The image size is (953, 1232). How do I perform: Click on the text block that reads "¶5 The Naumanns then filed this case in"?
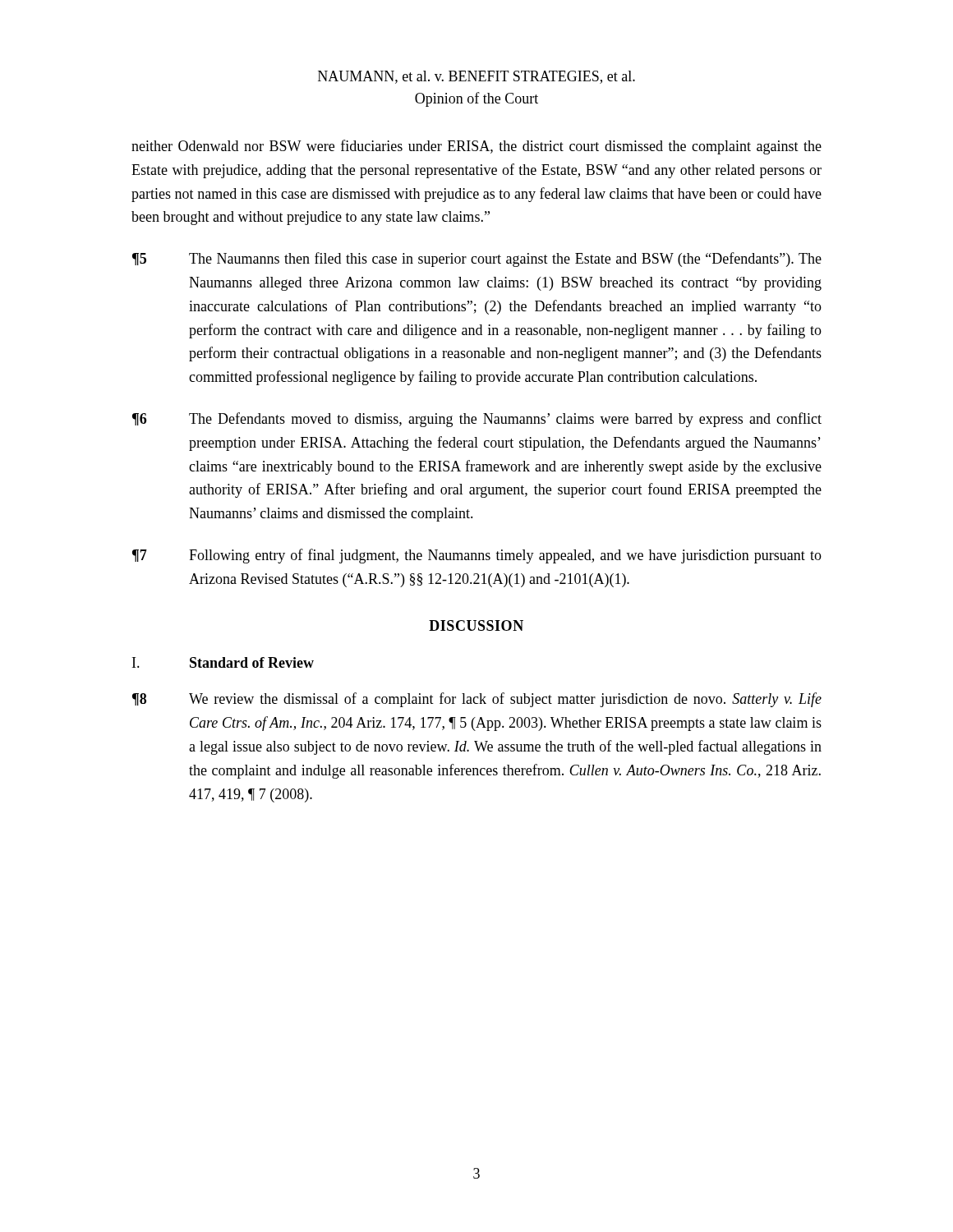[x=476, y=318]
